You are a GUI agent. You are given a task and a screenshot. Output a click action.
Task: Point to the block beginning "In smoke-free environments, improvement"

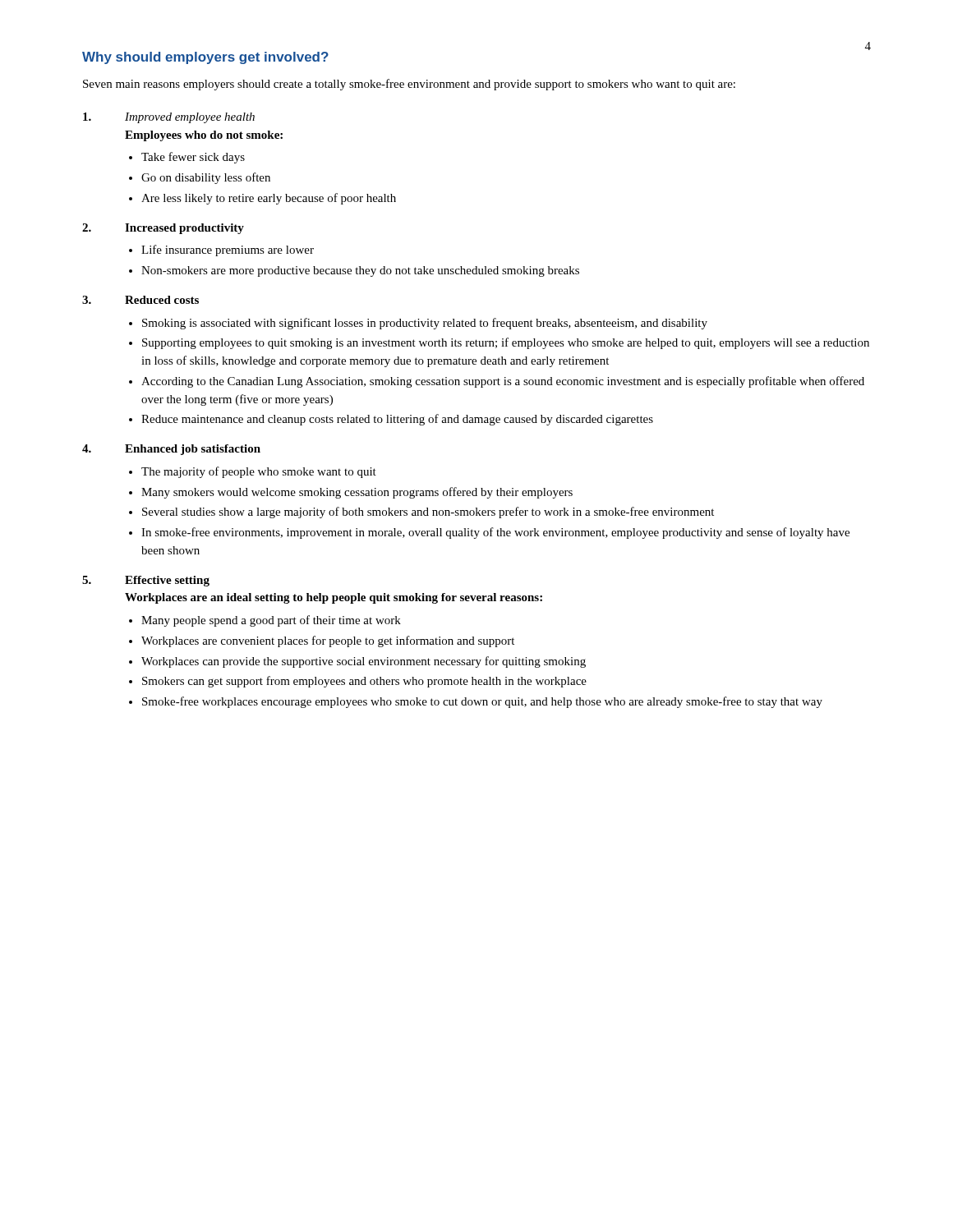click(496, 541)
